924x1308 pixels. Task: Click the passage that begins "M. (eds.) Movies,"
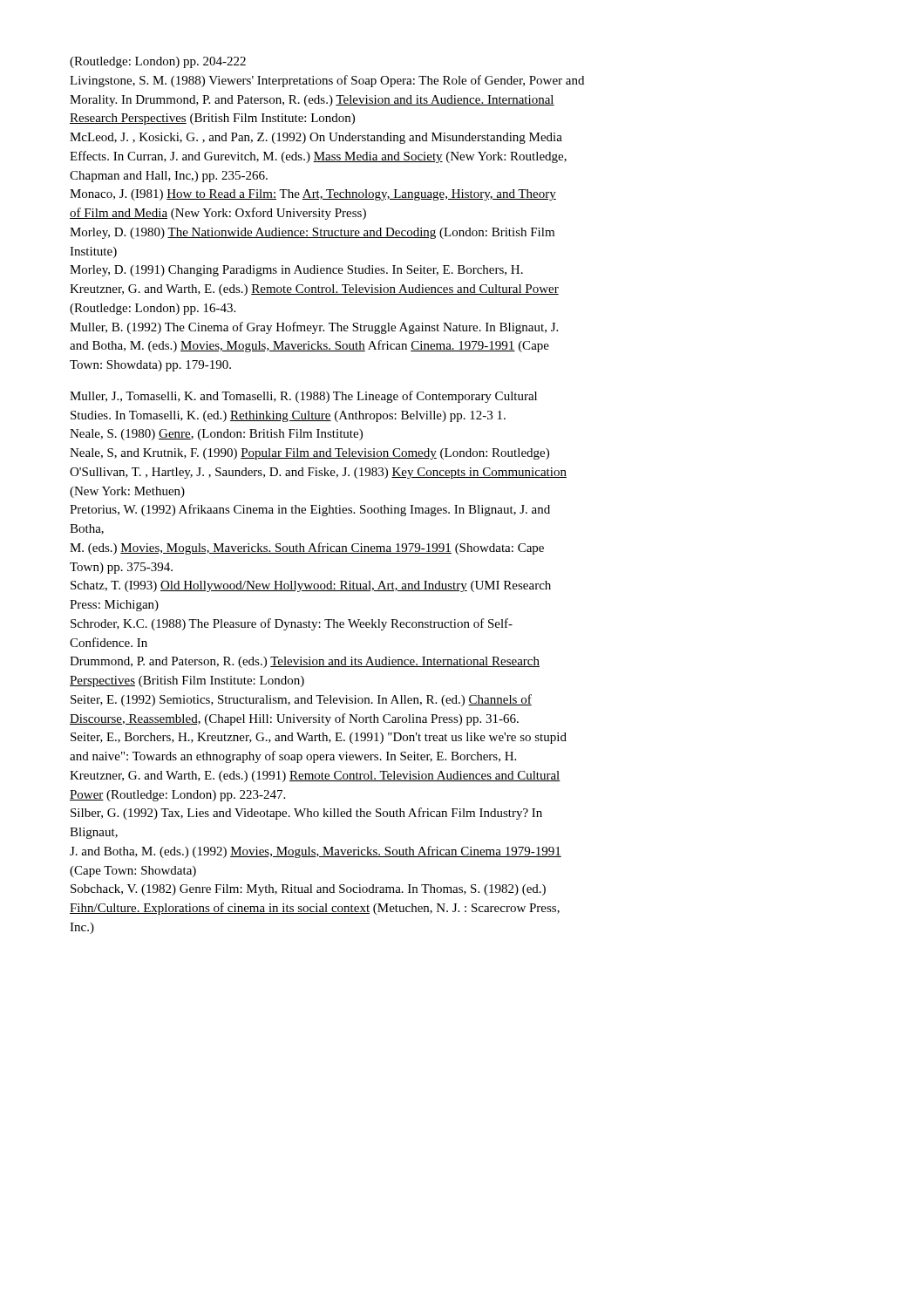point(462,558)
